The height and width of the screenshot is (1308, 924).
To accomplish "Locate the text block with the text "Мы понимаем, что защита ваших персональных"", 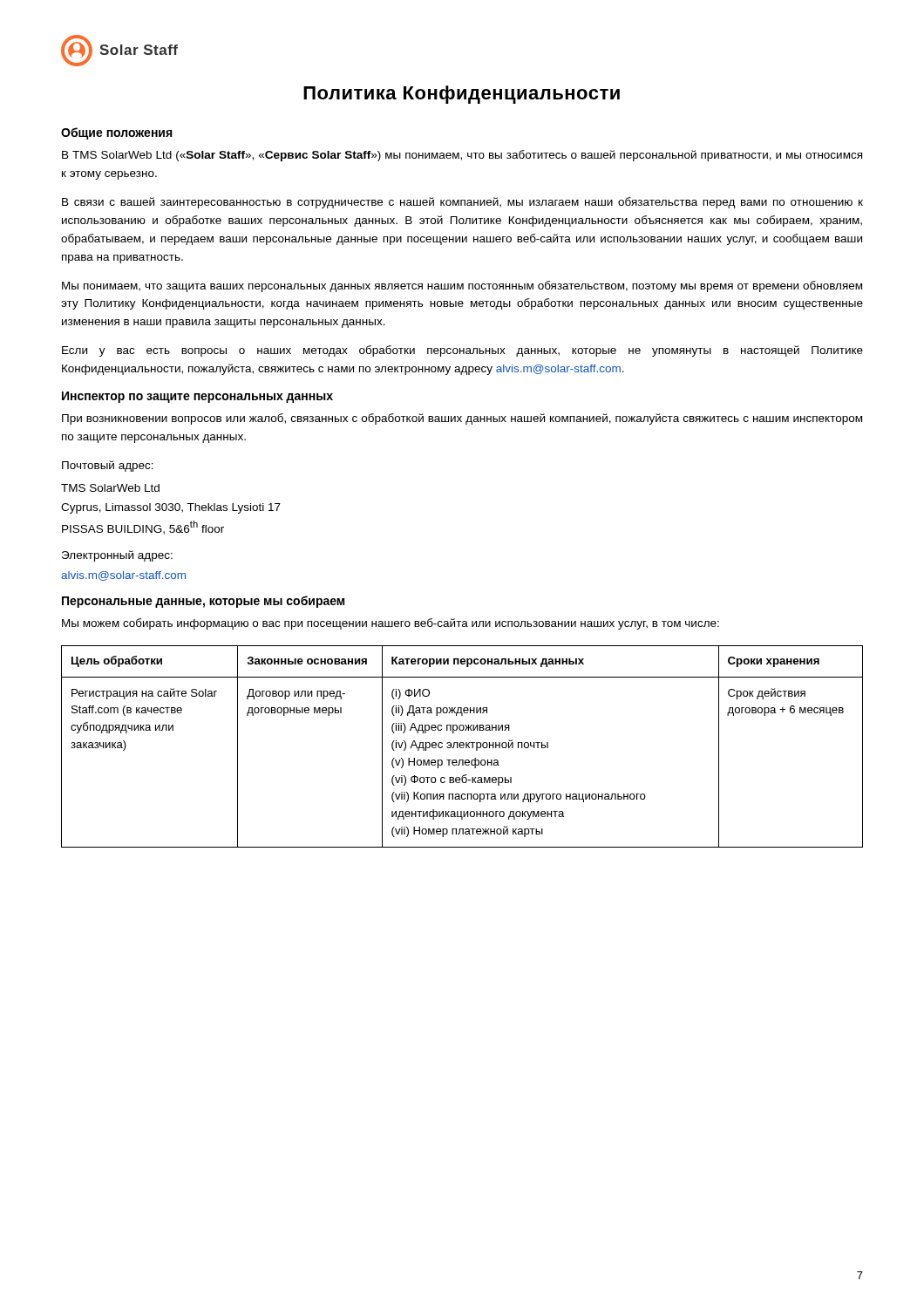I will click(462, 303).
